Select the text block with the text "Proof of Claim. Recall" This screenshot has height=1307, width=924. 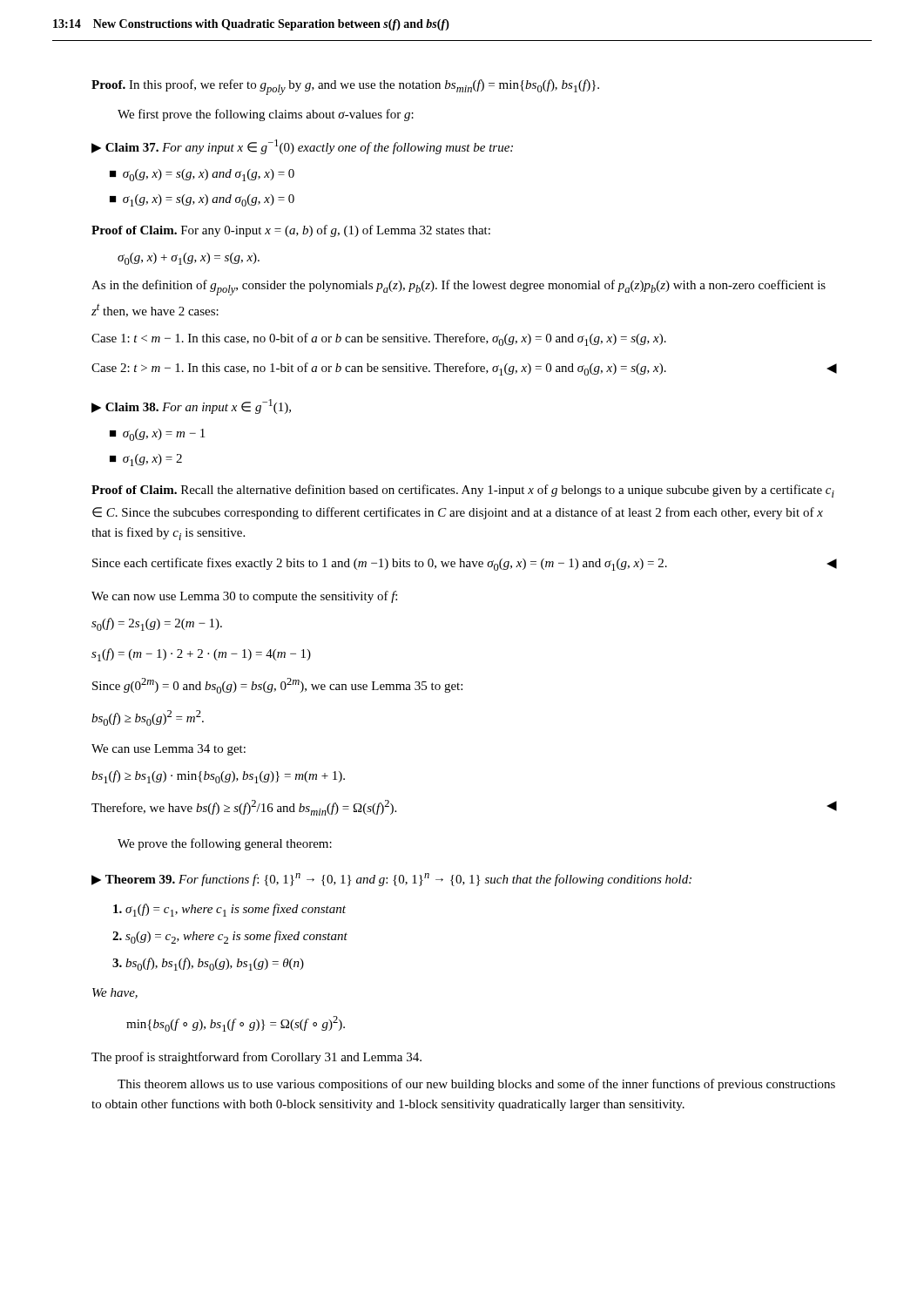click(463, 491)
